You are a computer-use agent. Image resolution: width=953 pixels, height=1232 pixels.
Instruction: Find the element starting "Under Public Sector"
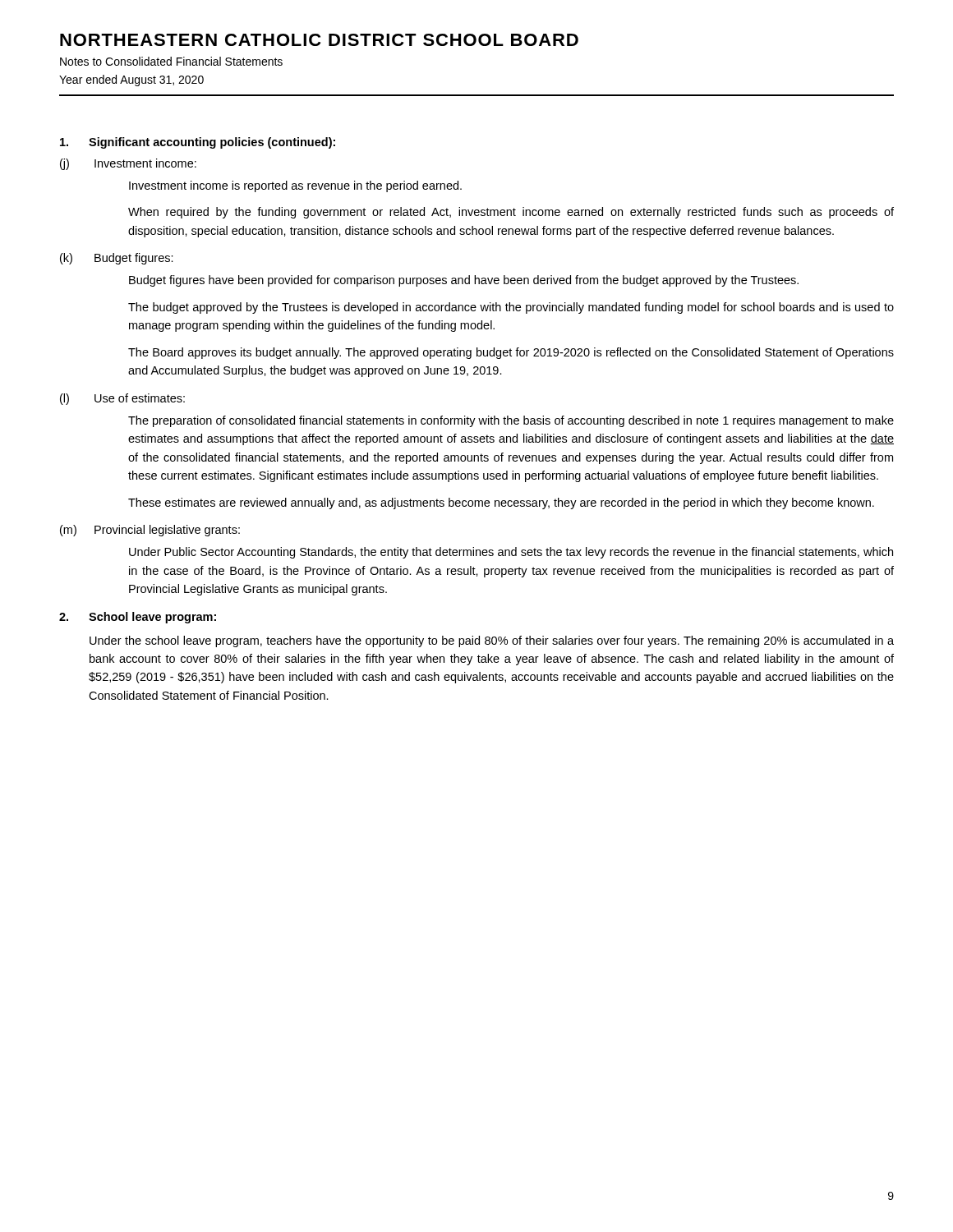click(x=511, y=570)
